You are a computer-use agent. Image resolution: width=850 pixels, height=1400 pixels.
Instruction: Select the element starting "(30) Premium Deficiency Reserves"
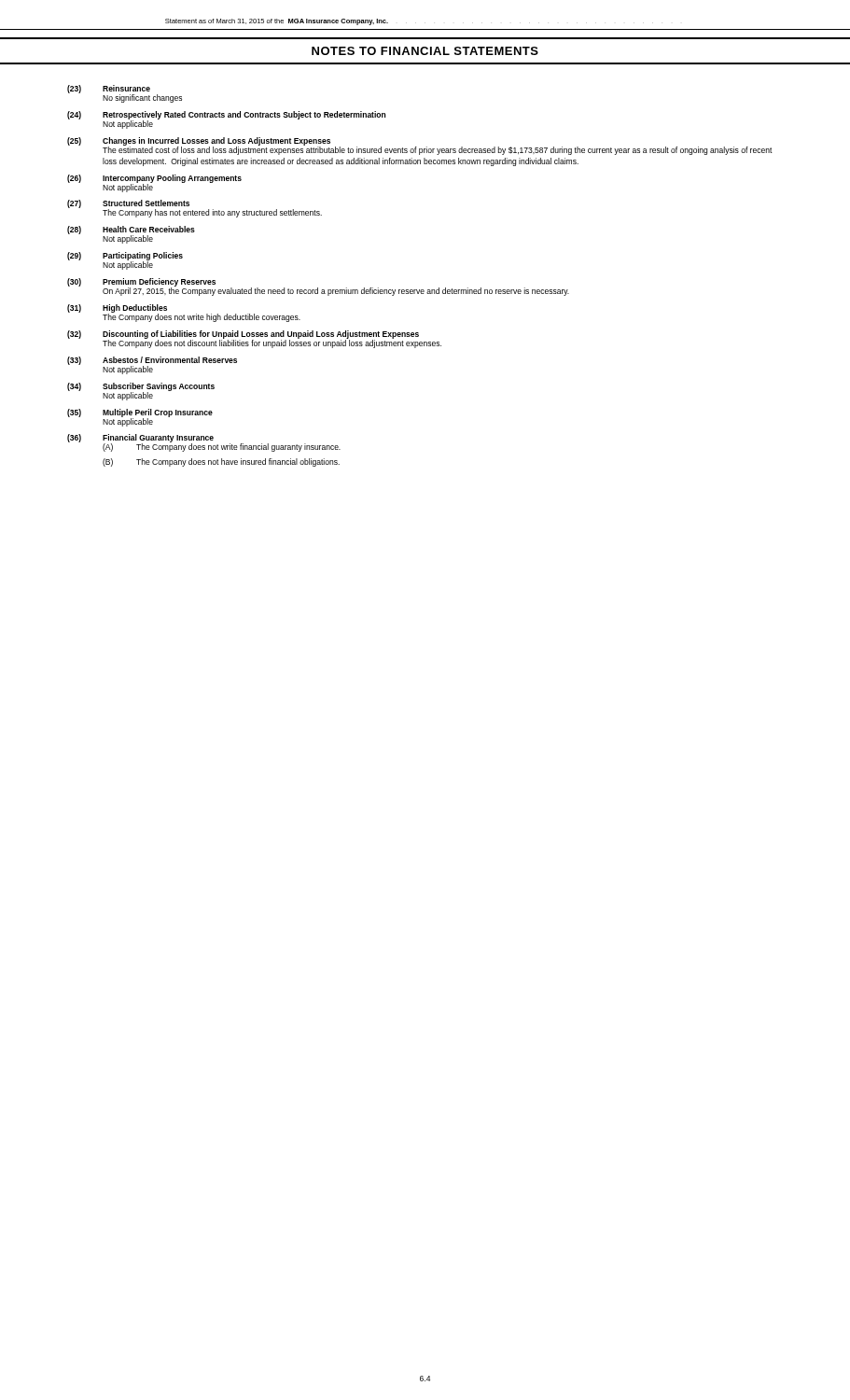pyautogui.click(x=142, y=282)
